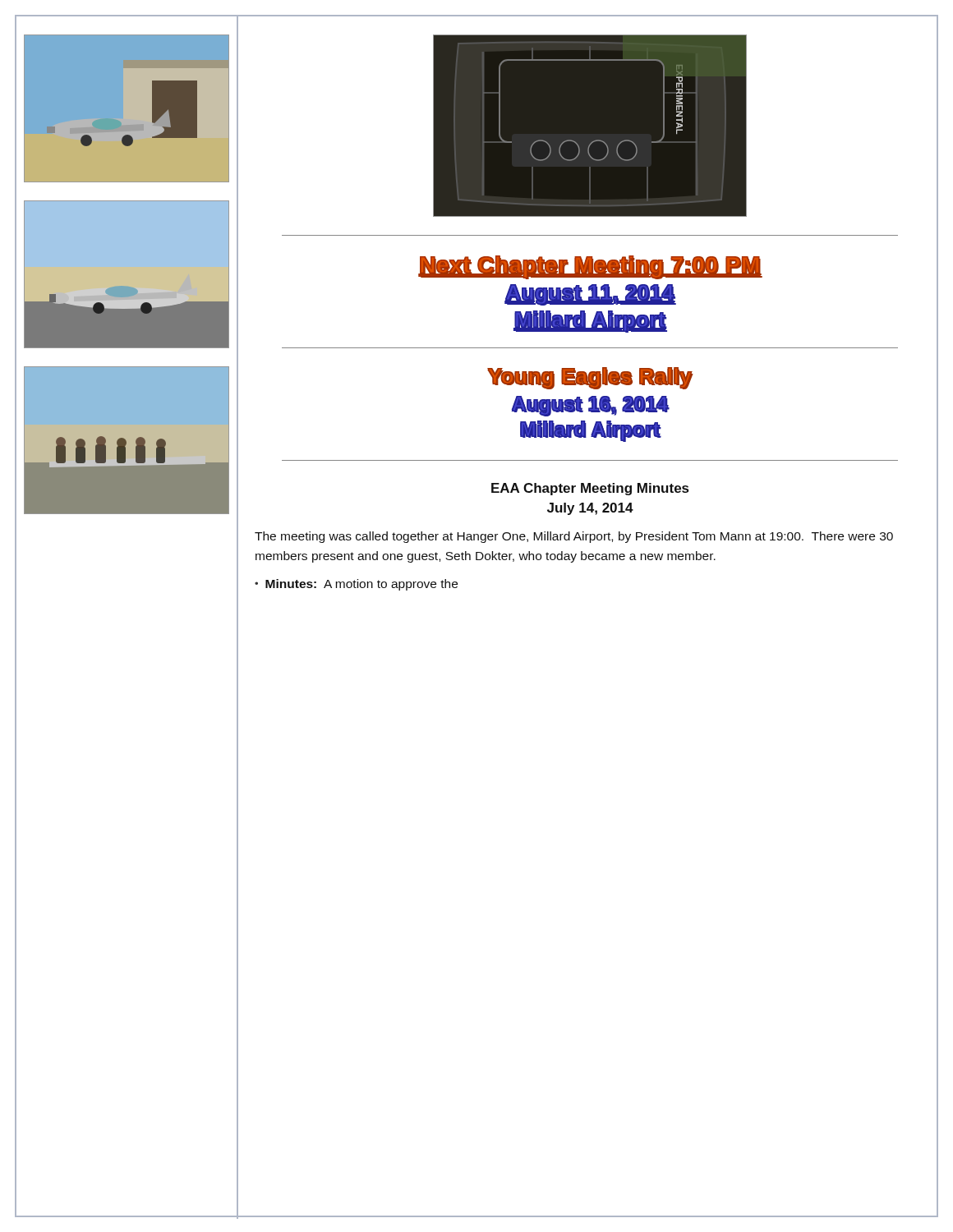This screenshot has height=1232, width=953.
Task: Locate the text "• Minutes: A motion to approve the"
Action: (x=356, y=584)
